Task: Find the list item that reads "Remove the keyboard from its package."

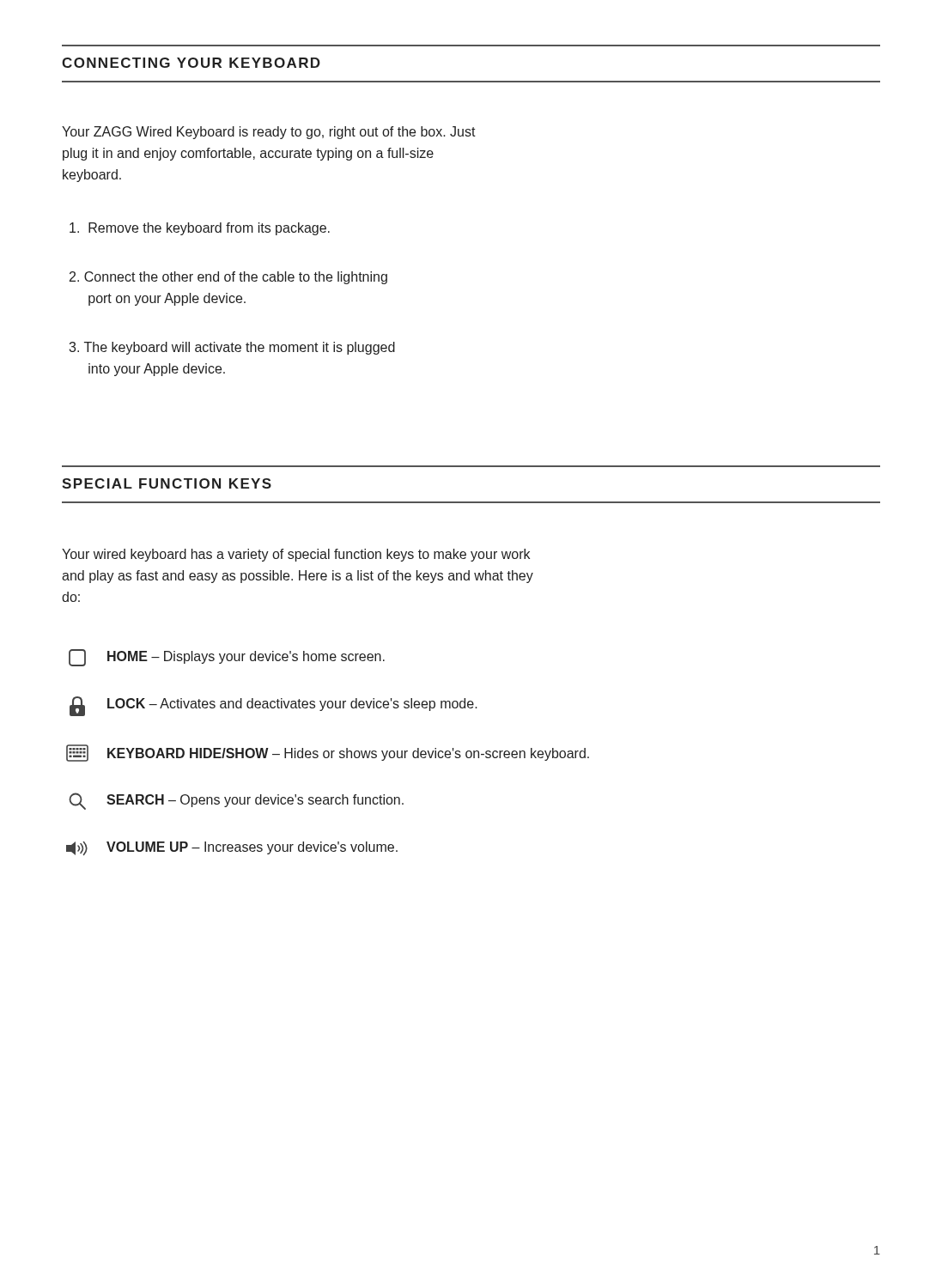Action: (200, 229)
